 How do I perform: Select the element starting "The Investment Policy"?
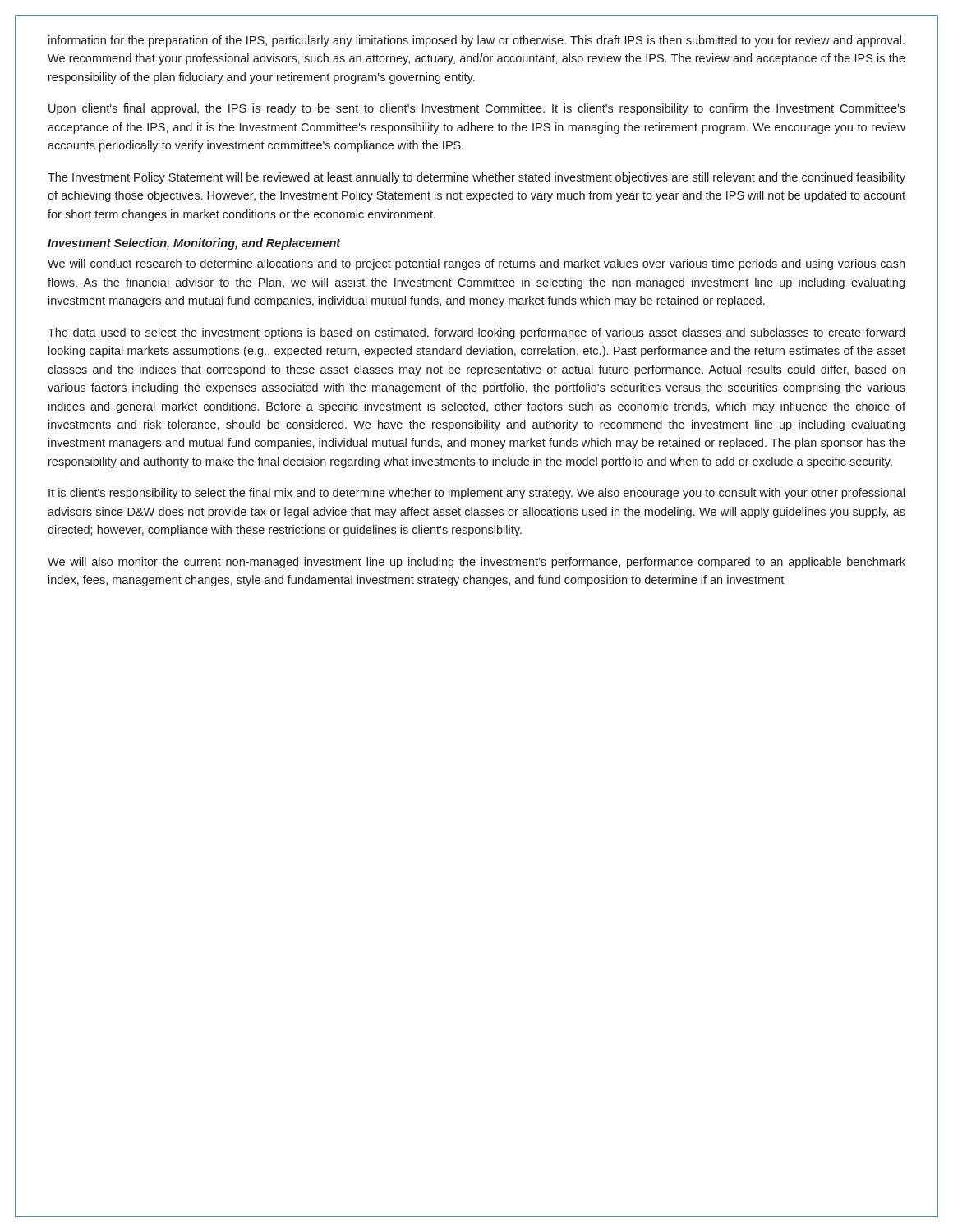pyautogui.click(x=476, y=196)
